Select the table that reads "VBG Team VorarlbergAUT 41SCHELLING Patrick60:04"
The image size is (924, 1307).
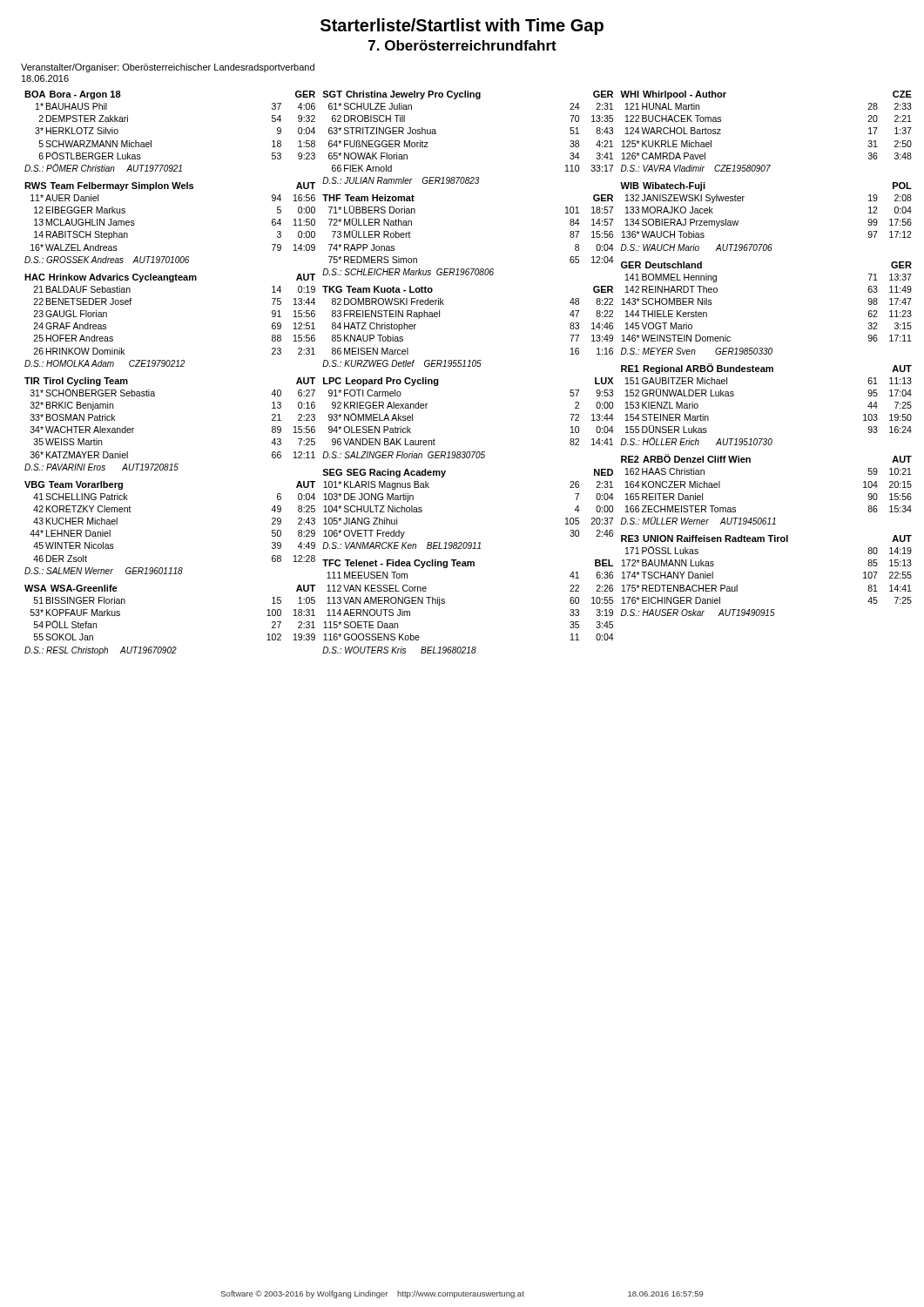pyautogui.click(x=170, y=528)
